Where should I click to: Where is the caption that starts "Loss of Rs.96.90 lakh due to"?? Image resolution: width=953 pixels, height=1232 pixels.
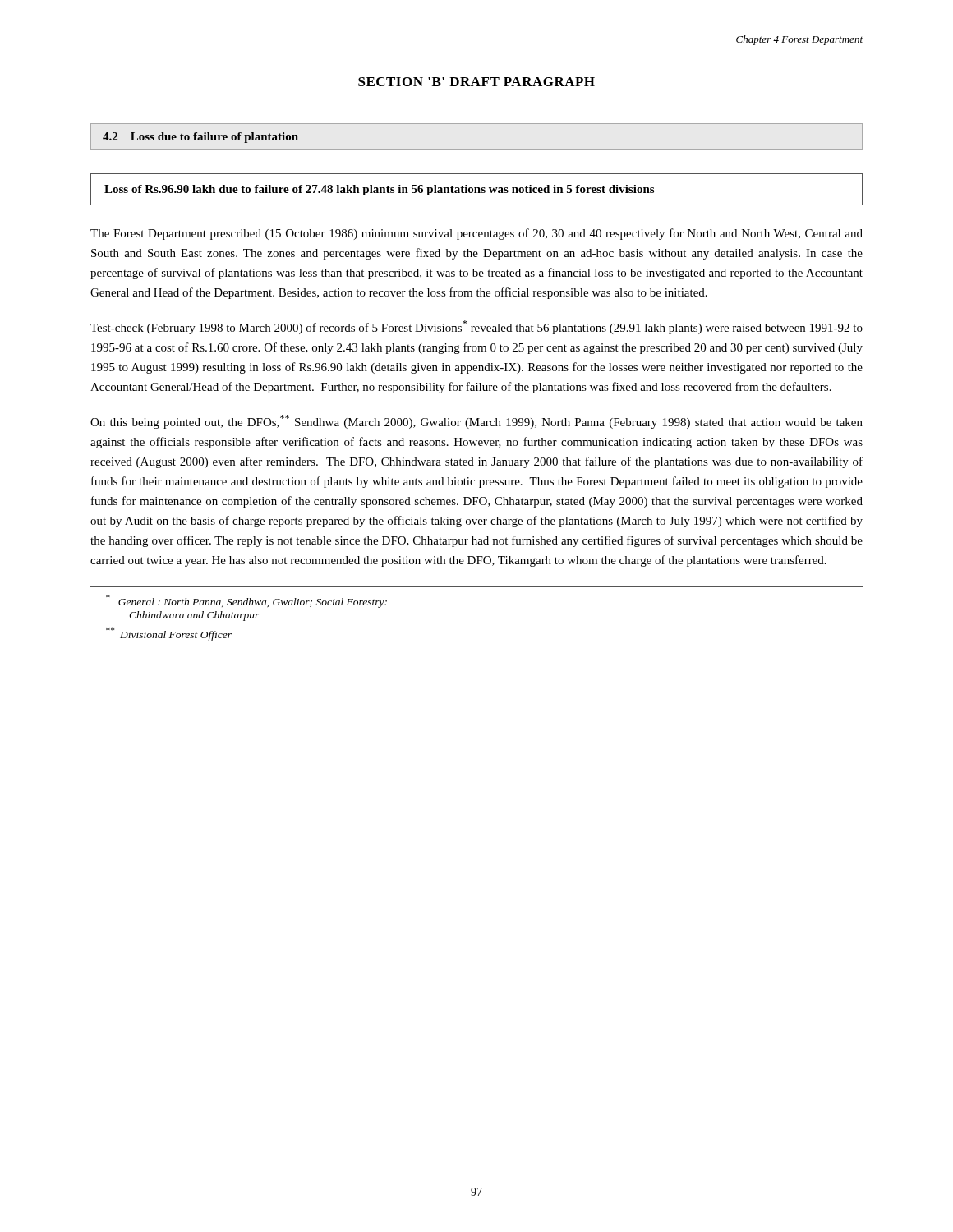pos(379,189)
